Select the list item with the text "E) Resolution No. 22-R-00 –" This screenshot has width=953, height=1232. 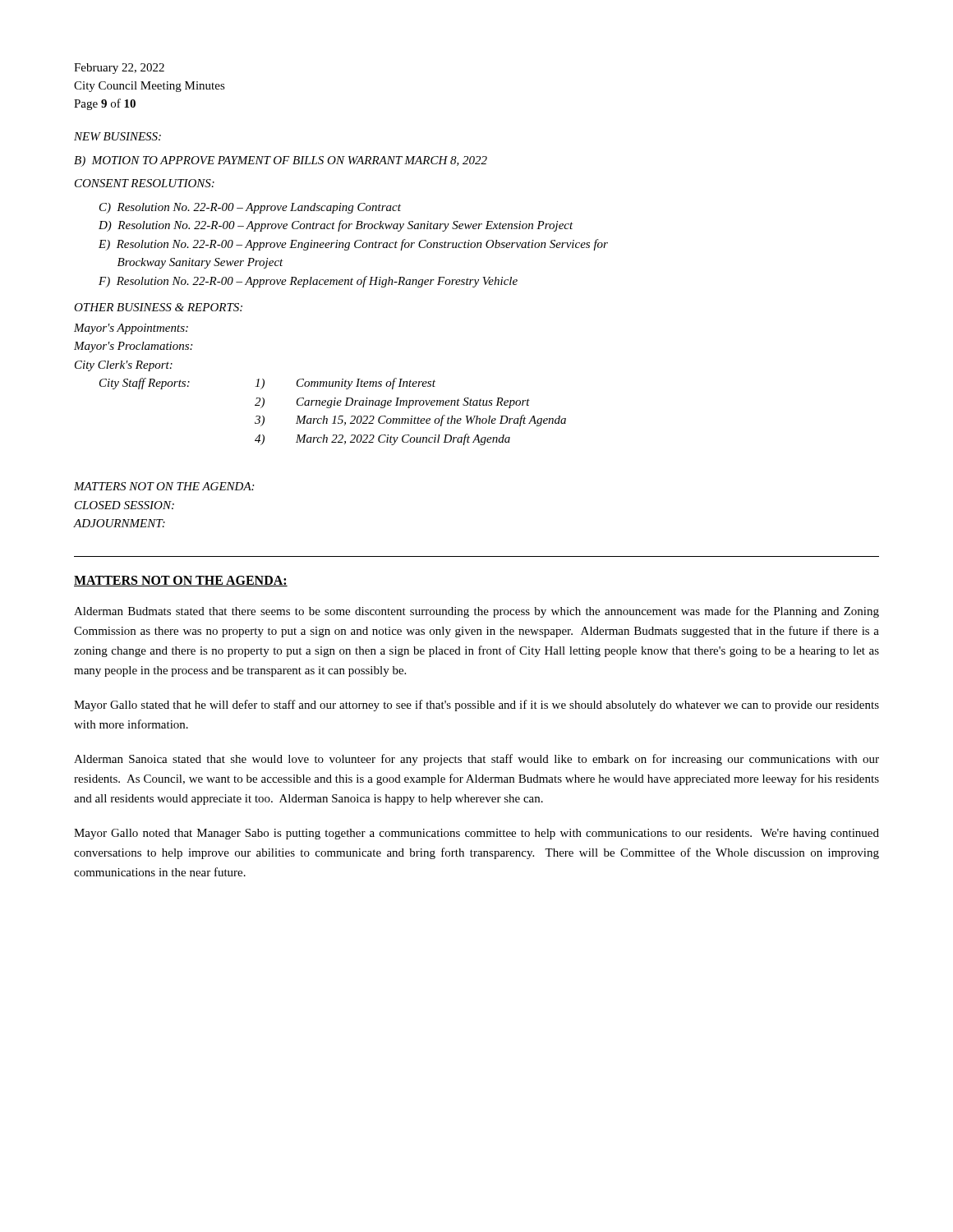[353, 253]
